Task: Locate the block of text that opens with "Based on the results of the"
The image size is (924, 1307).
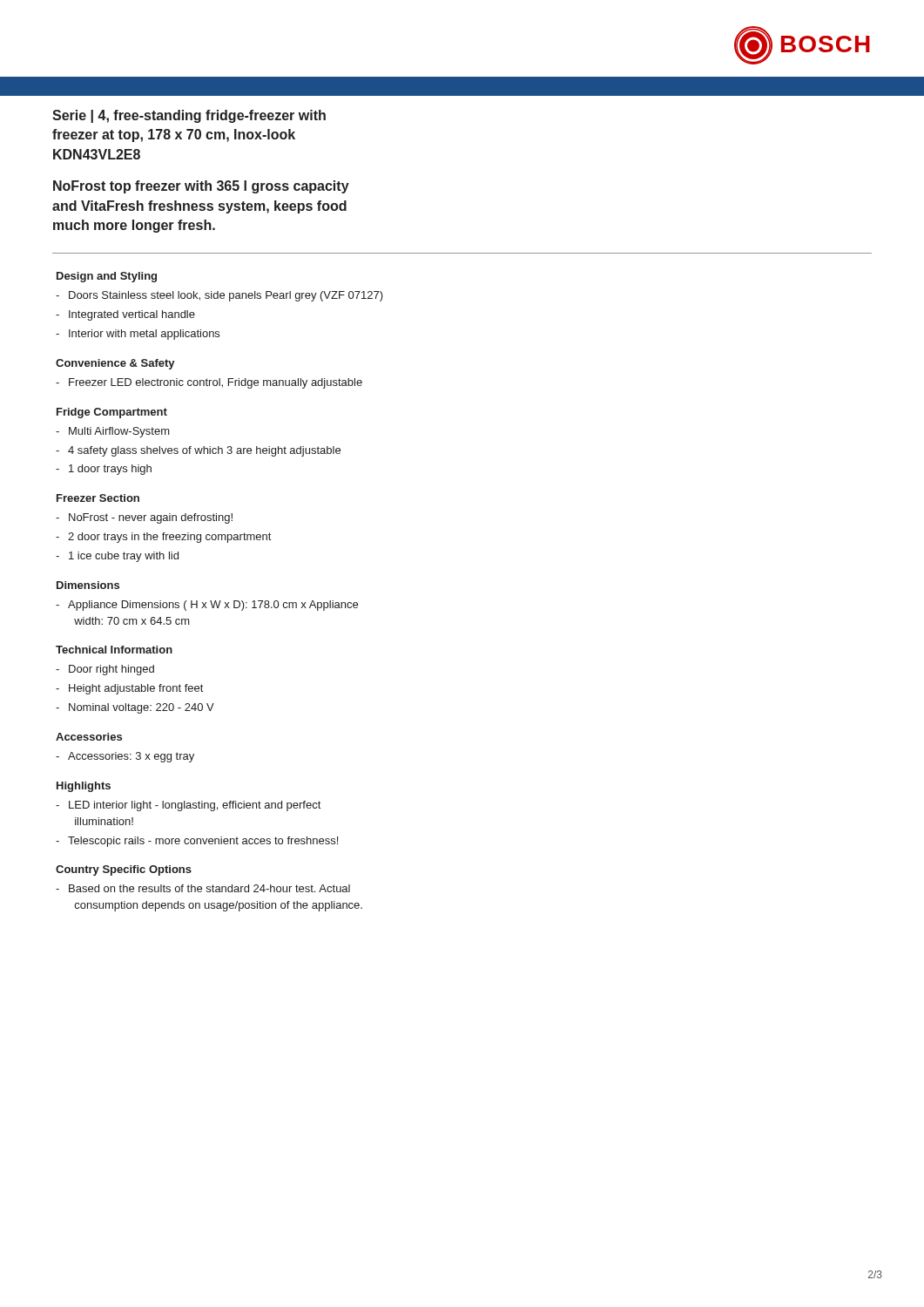Action: tap(203, 888)
